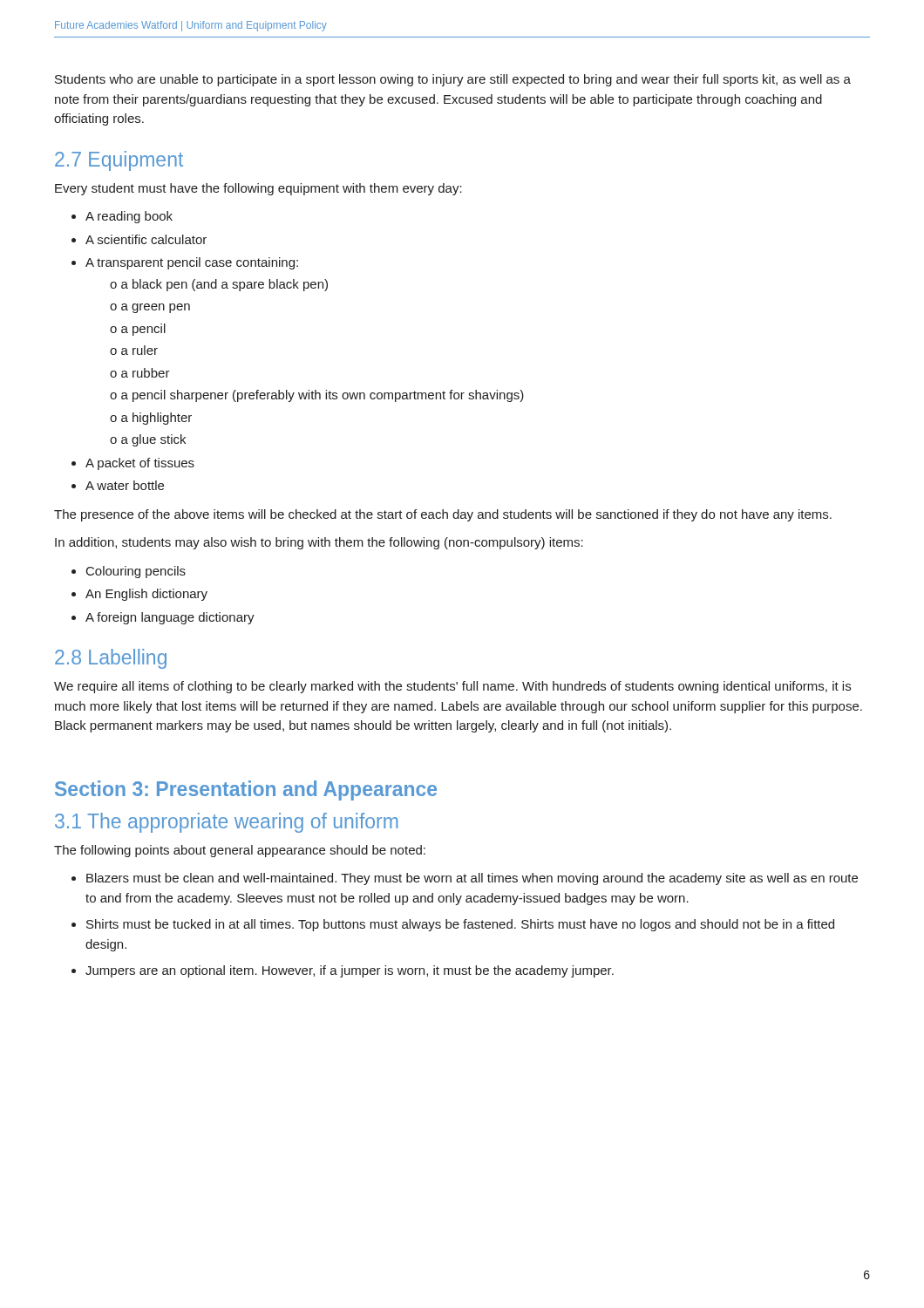The image size is (924, 1308).
Task: Navigate to the text starting "A scientific calculator"
Action: coord(146,239)
